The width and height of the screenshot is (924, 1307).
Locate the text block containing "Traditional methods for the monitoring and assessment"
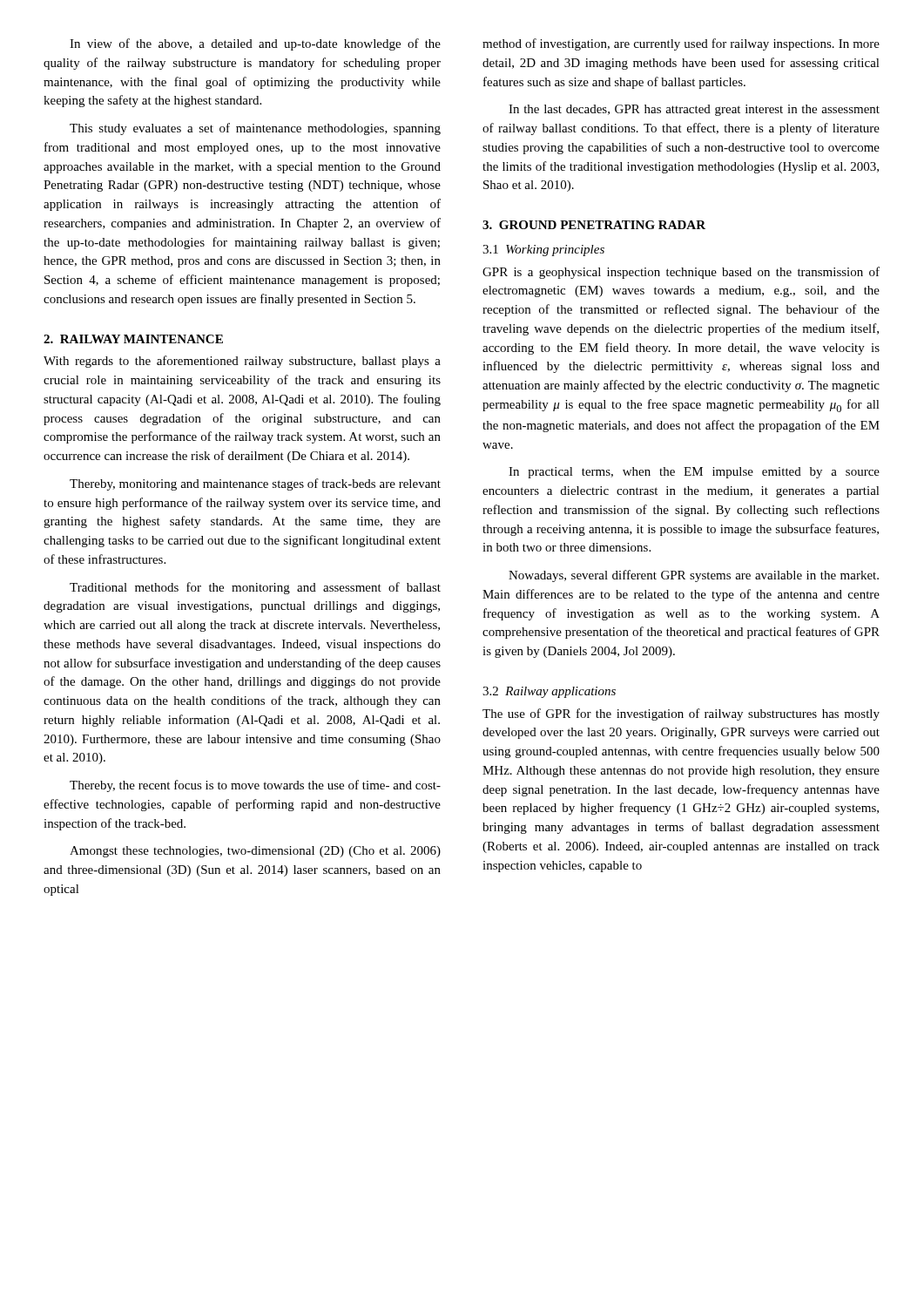(242, 673)
